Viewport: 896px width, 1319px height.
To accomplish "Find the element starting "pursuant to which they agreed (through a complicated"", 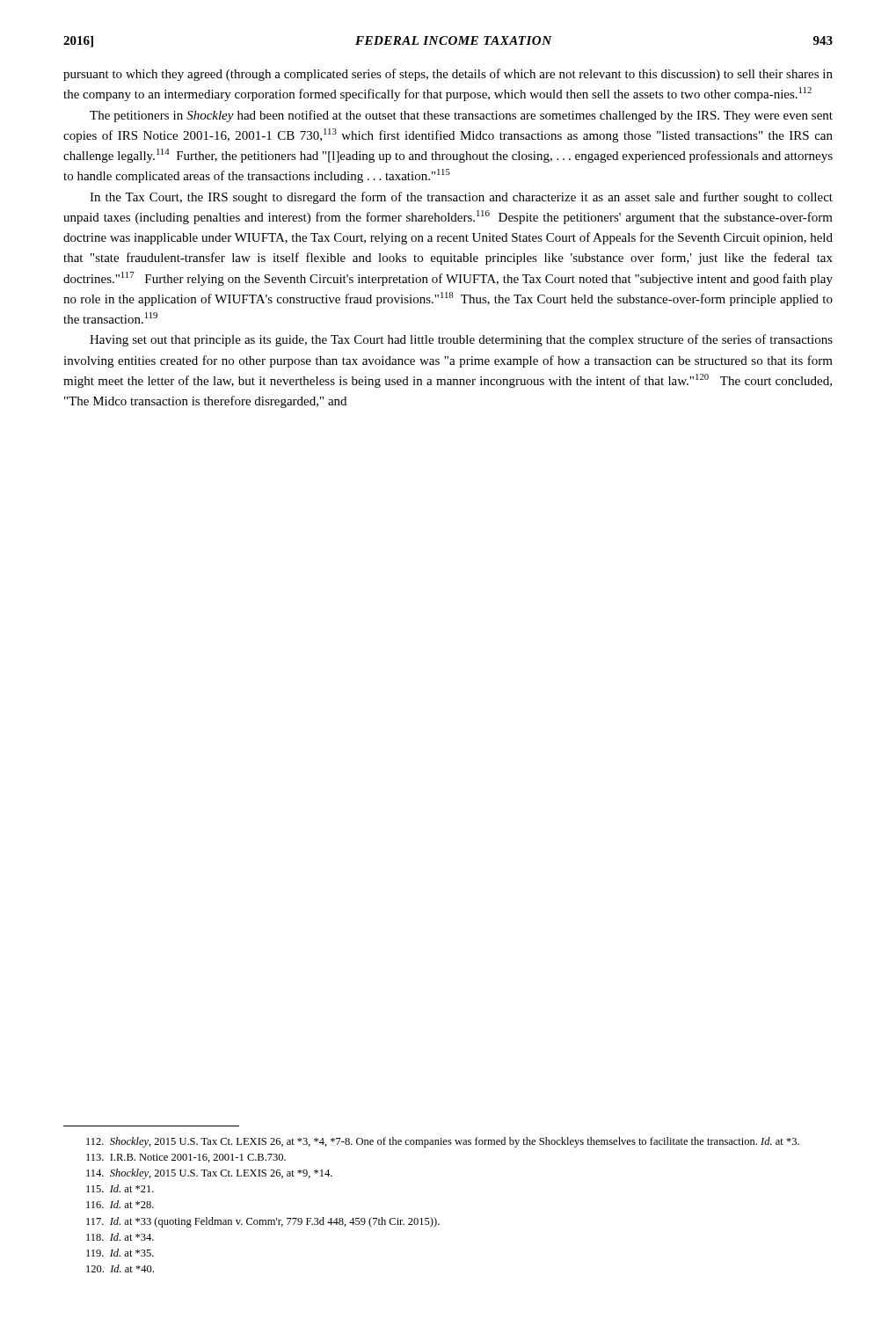I will (448, 85).
